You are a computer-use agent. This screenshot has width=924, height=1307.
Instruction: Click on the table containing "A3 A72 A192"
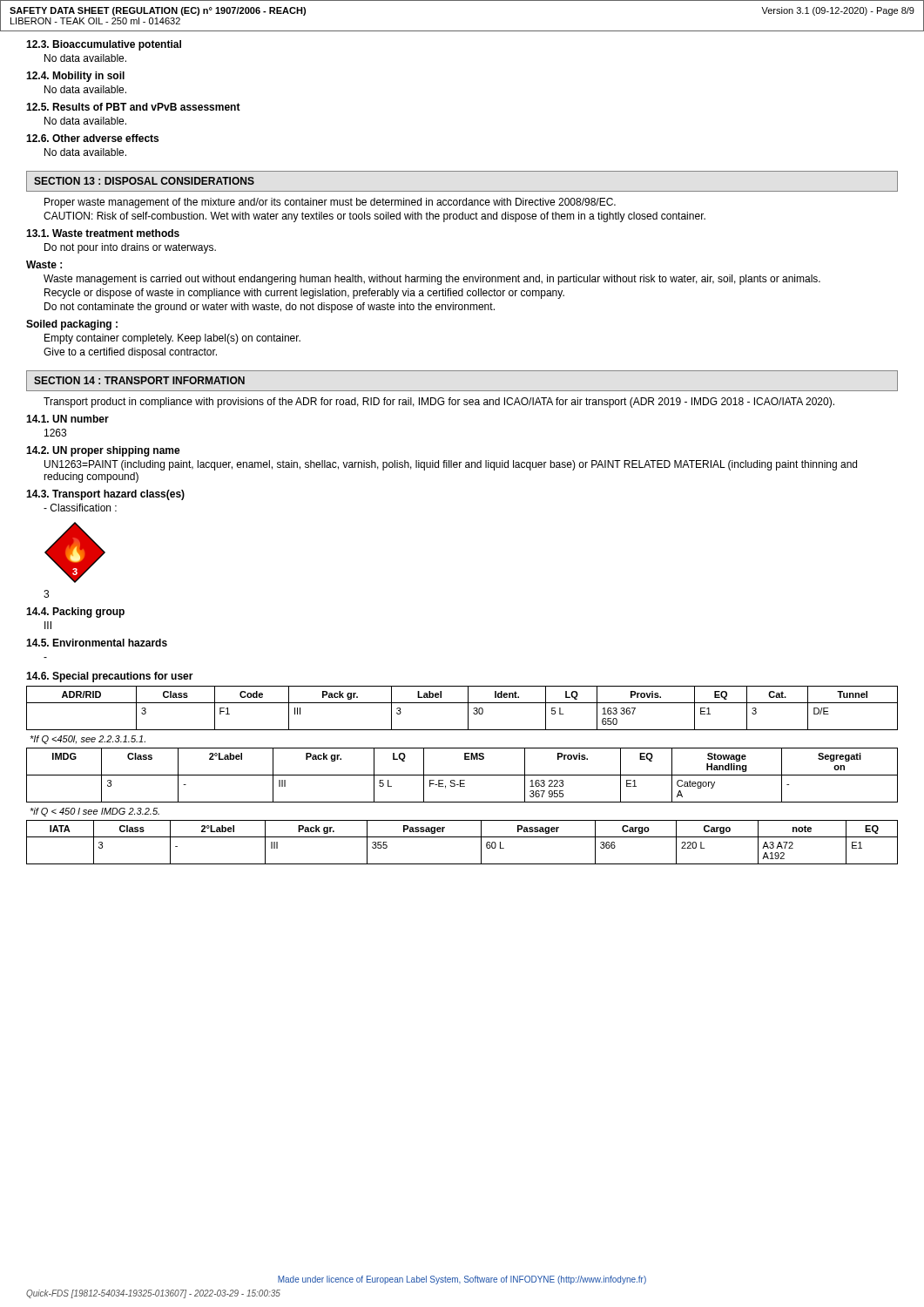(462, 842)
